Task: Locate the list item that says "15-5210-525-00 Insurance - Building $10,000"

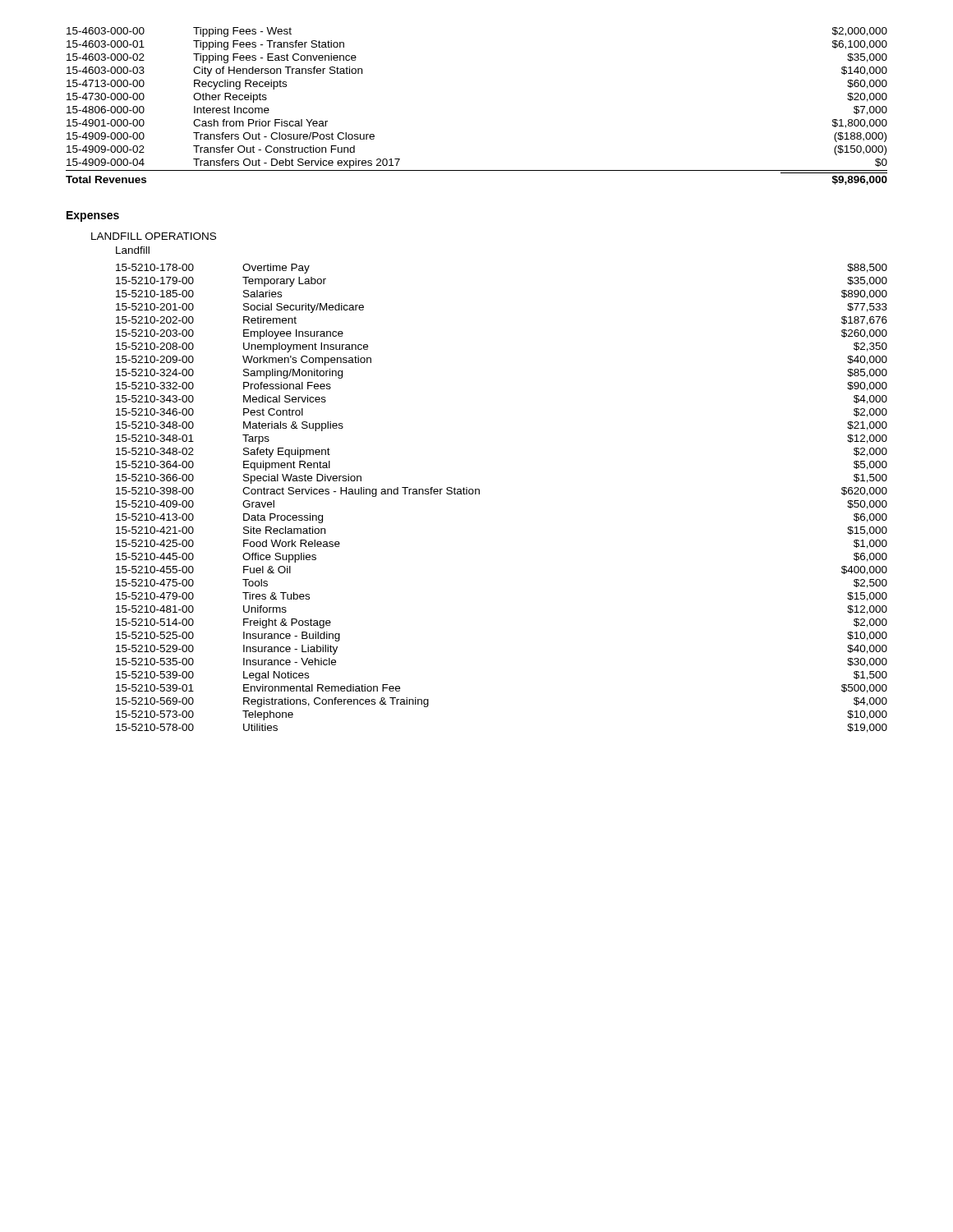Action: pyautogui.click(x=150, y=636)
